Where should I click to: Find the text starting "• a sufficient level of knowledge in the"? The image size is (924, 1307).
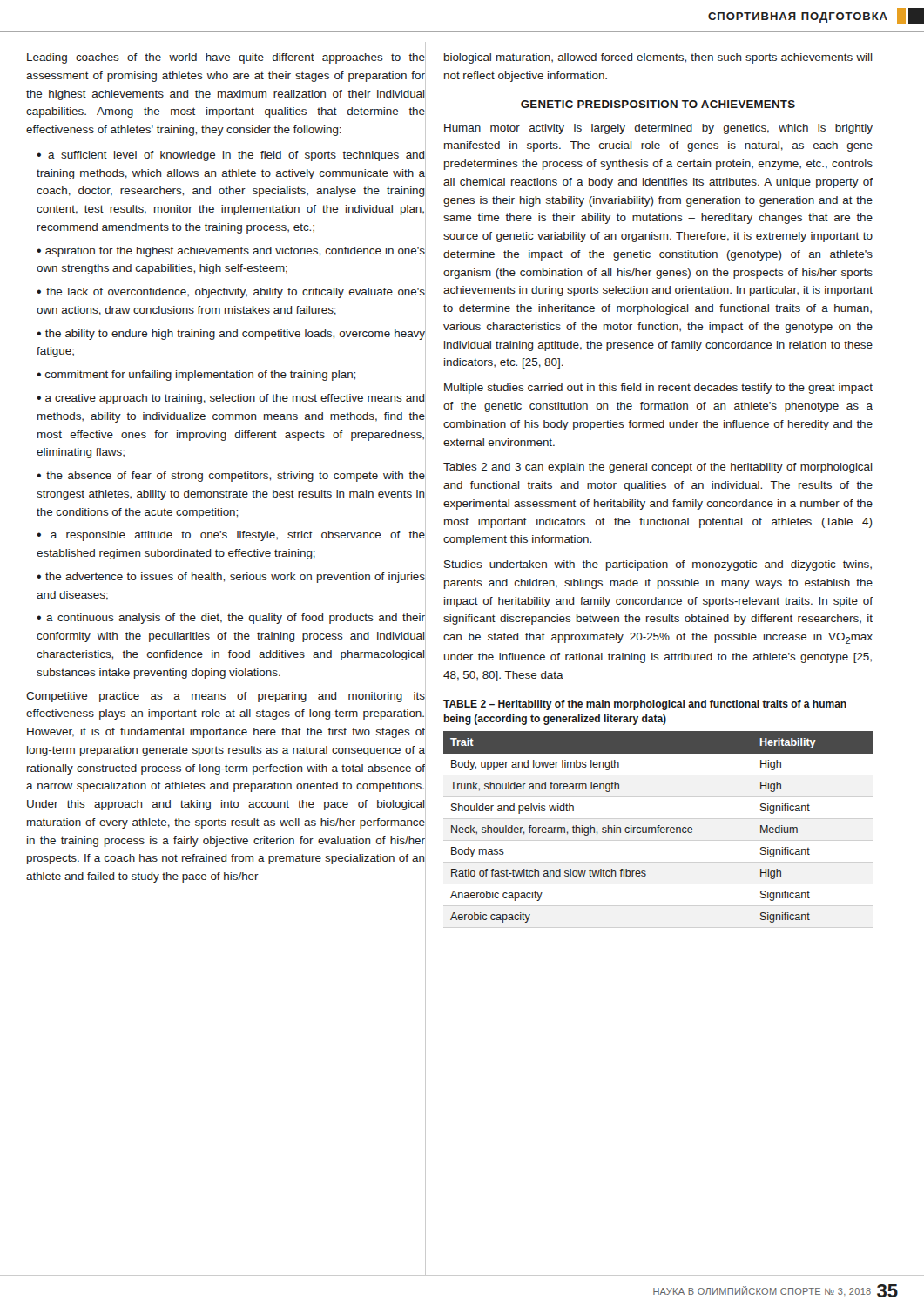(231, 190)
